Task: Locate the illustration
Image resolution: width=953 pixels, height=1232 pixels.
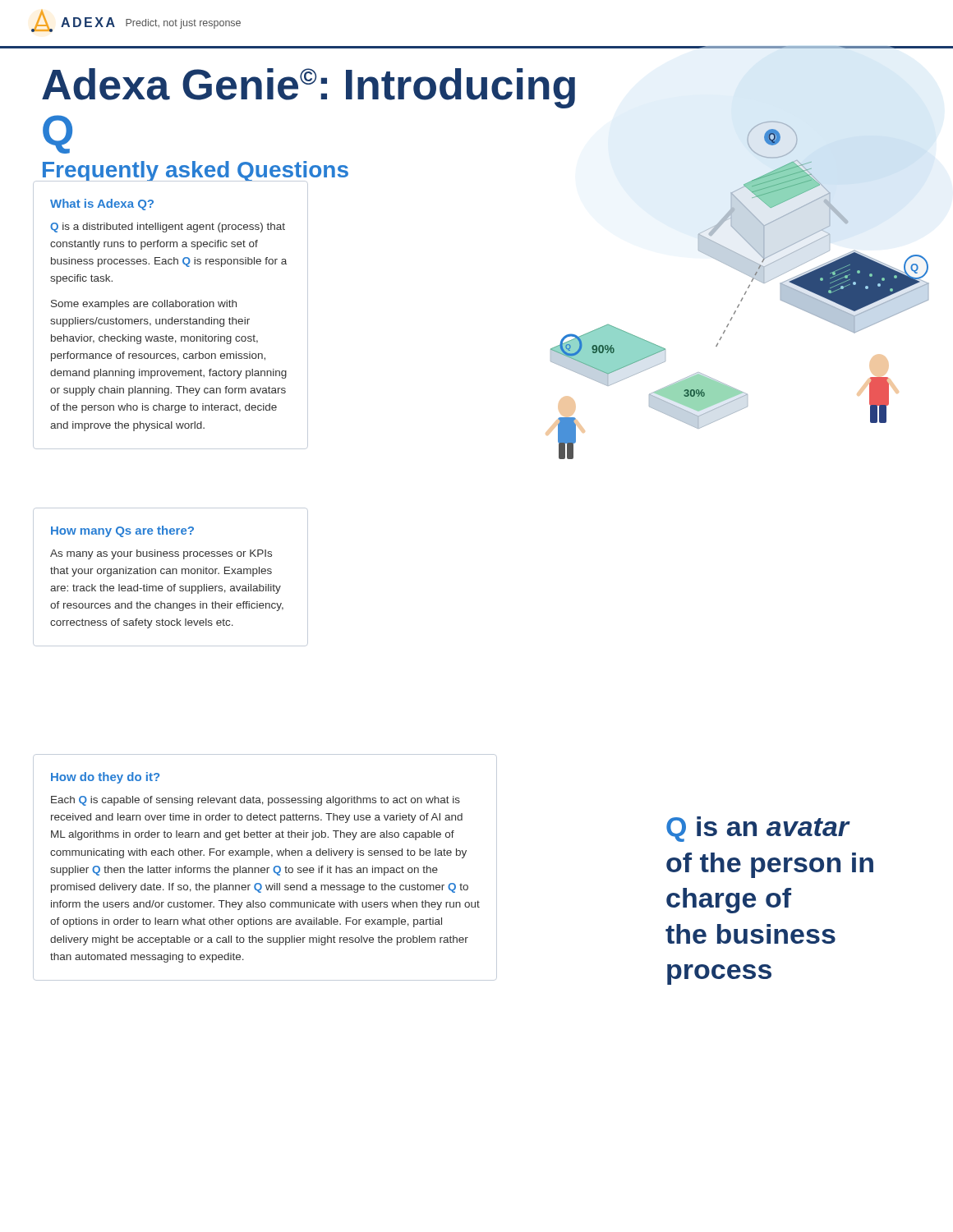Action: 707,283
